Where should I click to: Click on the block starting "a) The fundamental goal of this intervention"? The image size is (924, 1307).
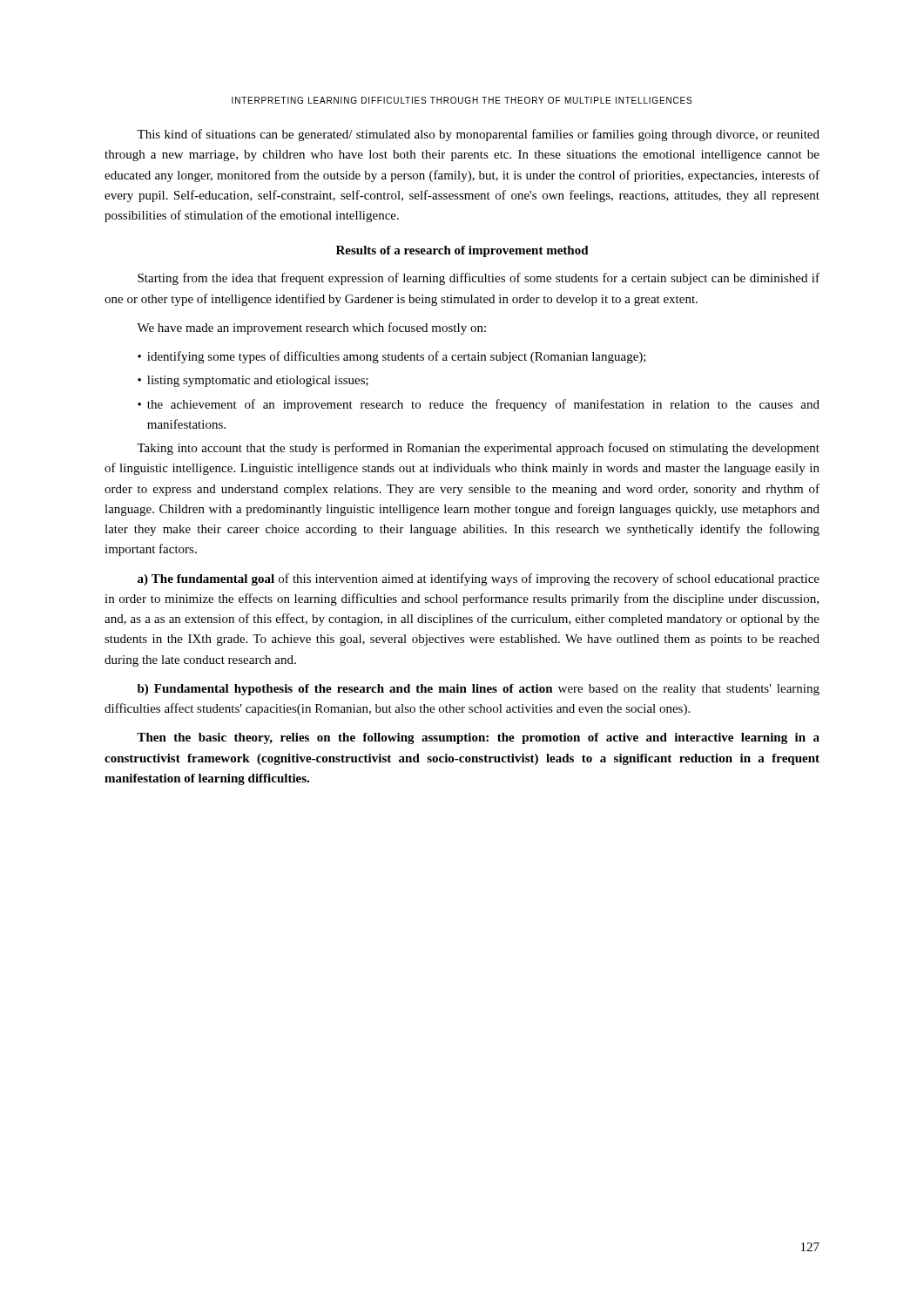pos(462,619)
